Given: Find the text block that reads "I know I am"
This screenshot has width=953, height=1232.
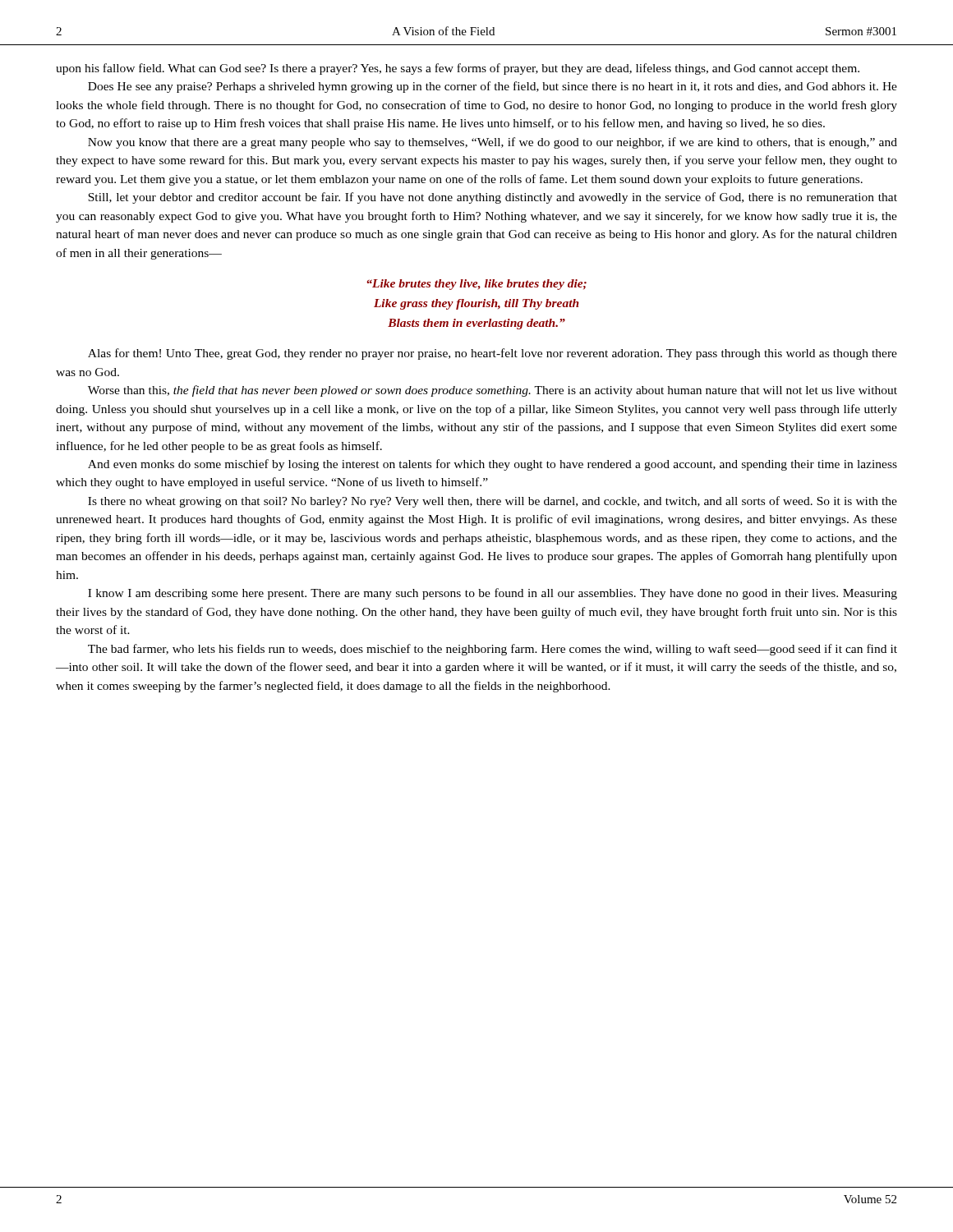Looking at the screenshot, I should point(476,612).
